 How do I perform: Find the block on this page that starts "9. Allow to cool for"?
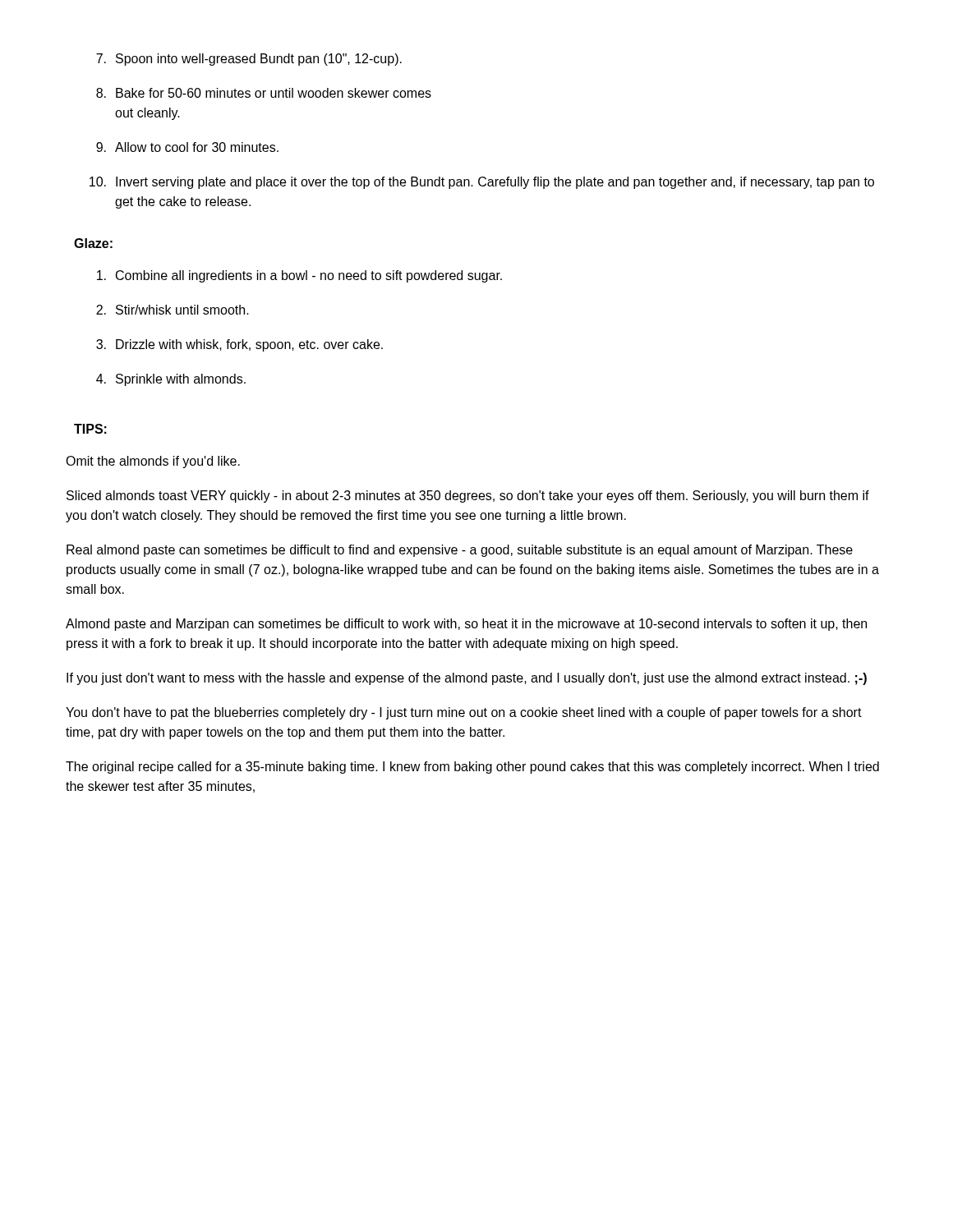187,147
